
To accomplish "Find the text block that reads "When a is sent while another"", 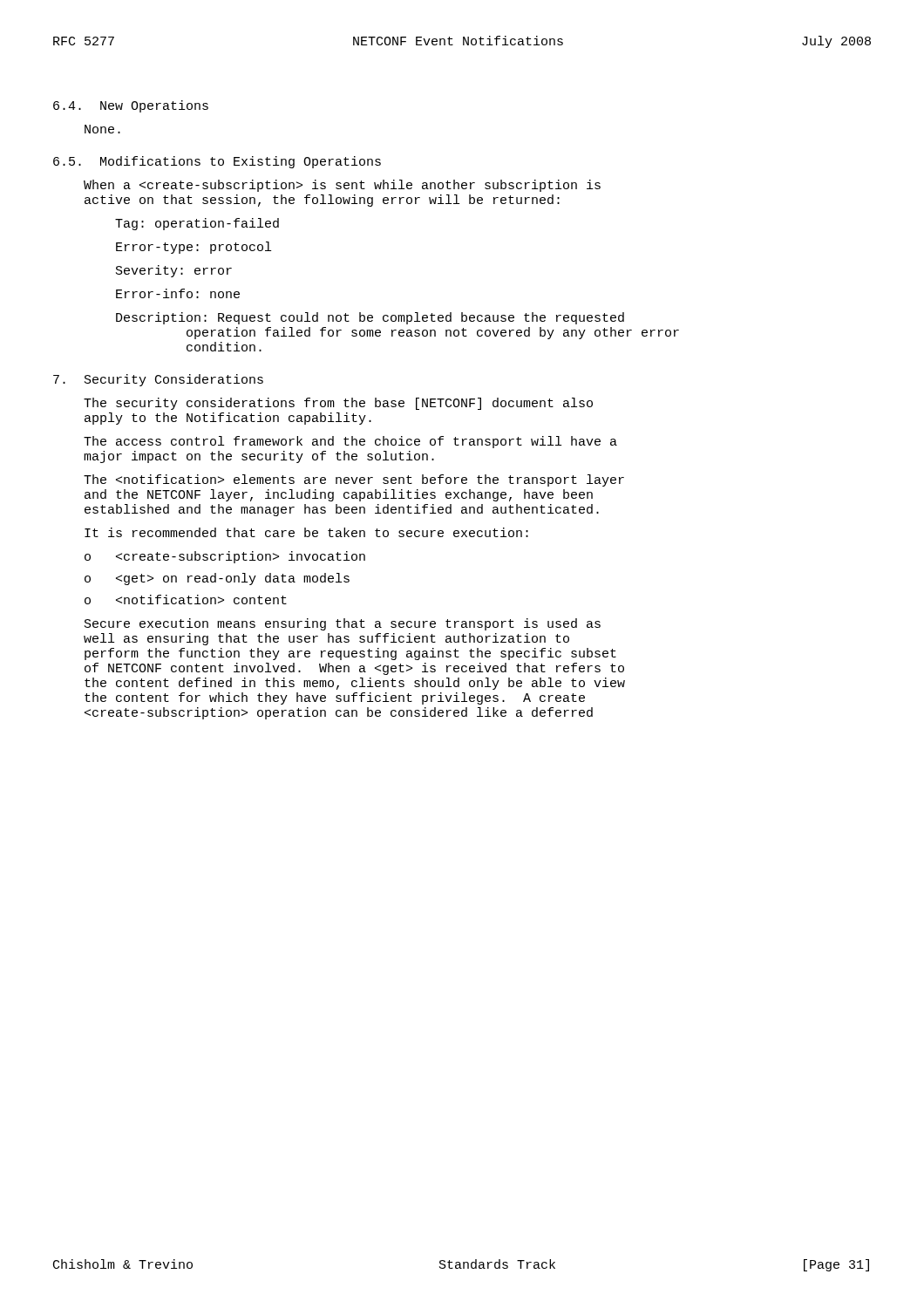I will (343, 194).
